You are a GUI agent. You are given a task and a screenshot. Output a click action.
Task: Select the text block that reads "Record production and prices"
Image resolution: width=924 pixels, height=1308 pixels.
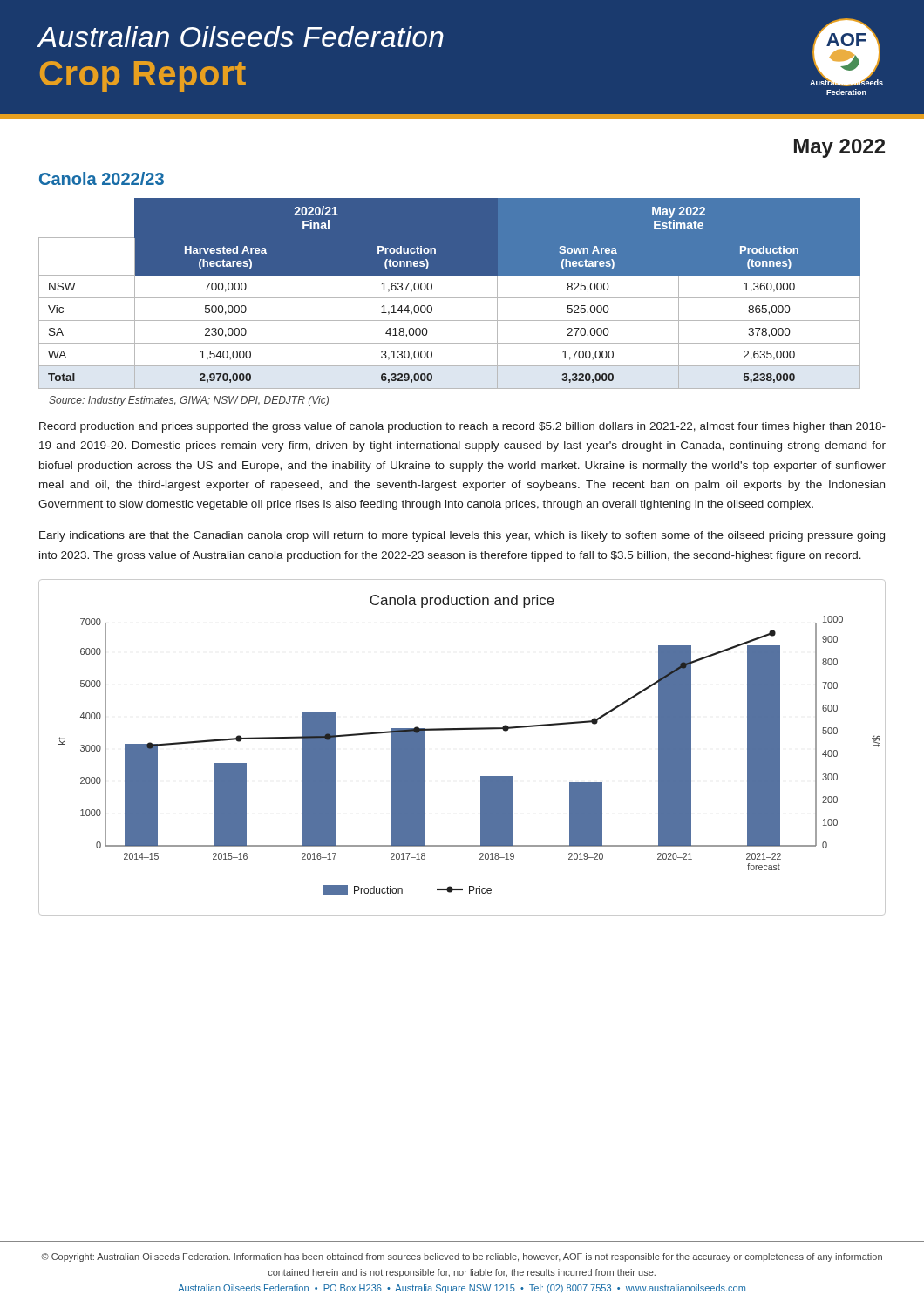[462, 465]
